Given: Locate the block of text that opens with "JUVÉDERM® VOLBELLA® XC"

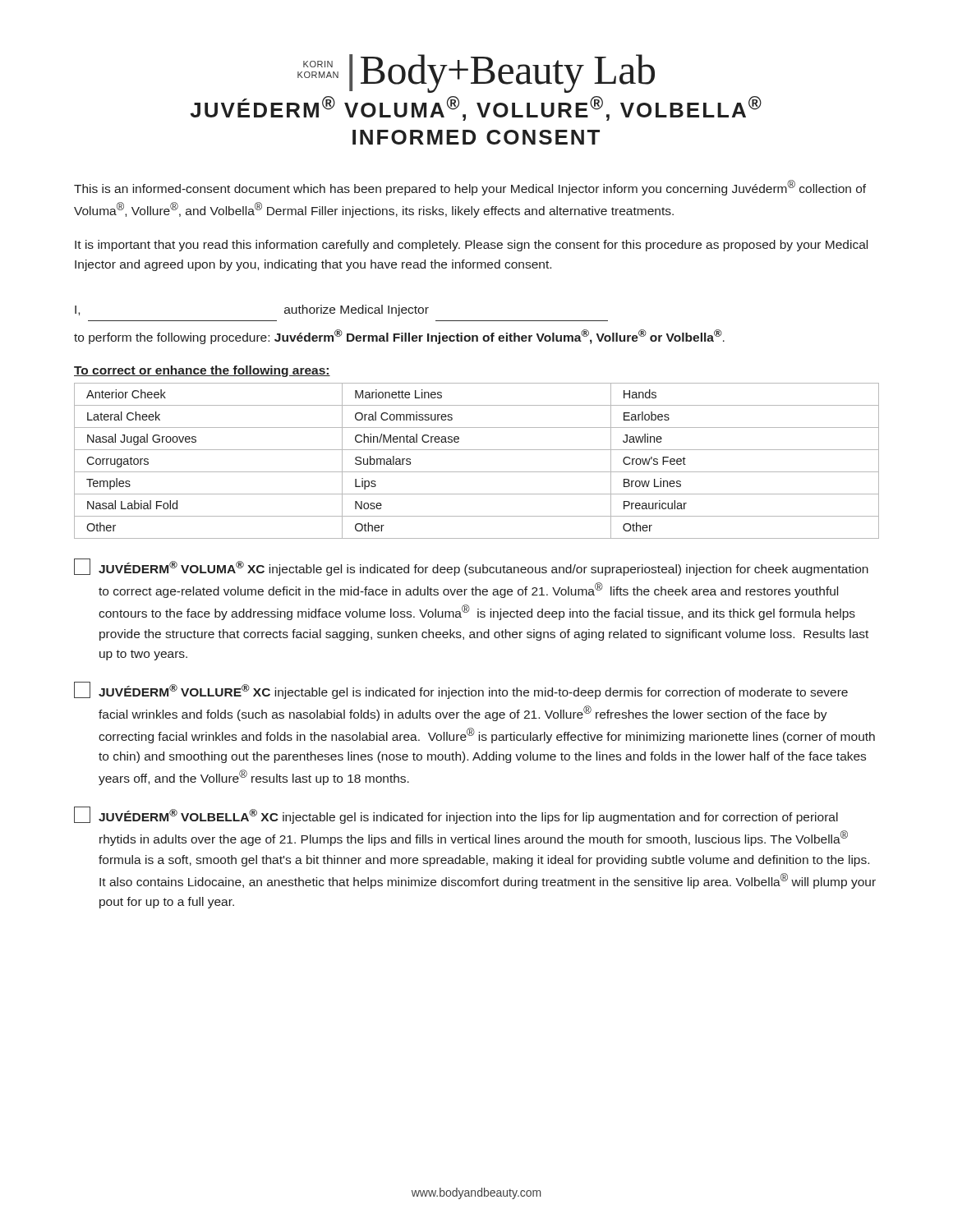Looking at the screenshot, I should [476, 858].
